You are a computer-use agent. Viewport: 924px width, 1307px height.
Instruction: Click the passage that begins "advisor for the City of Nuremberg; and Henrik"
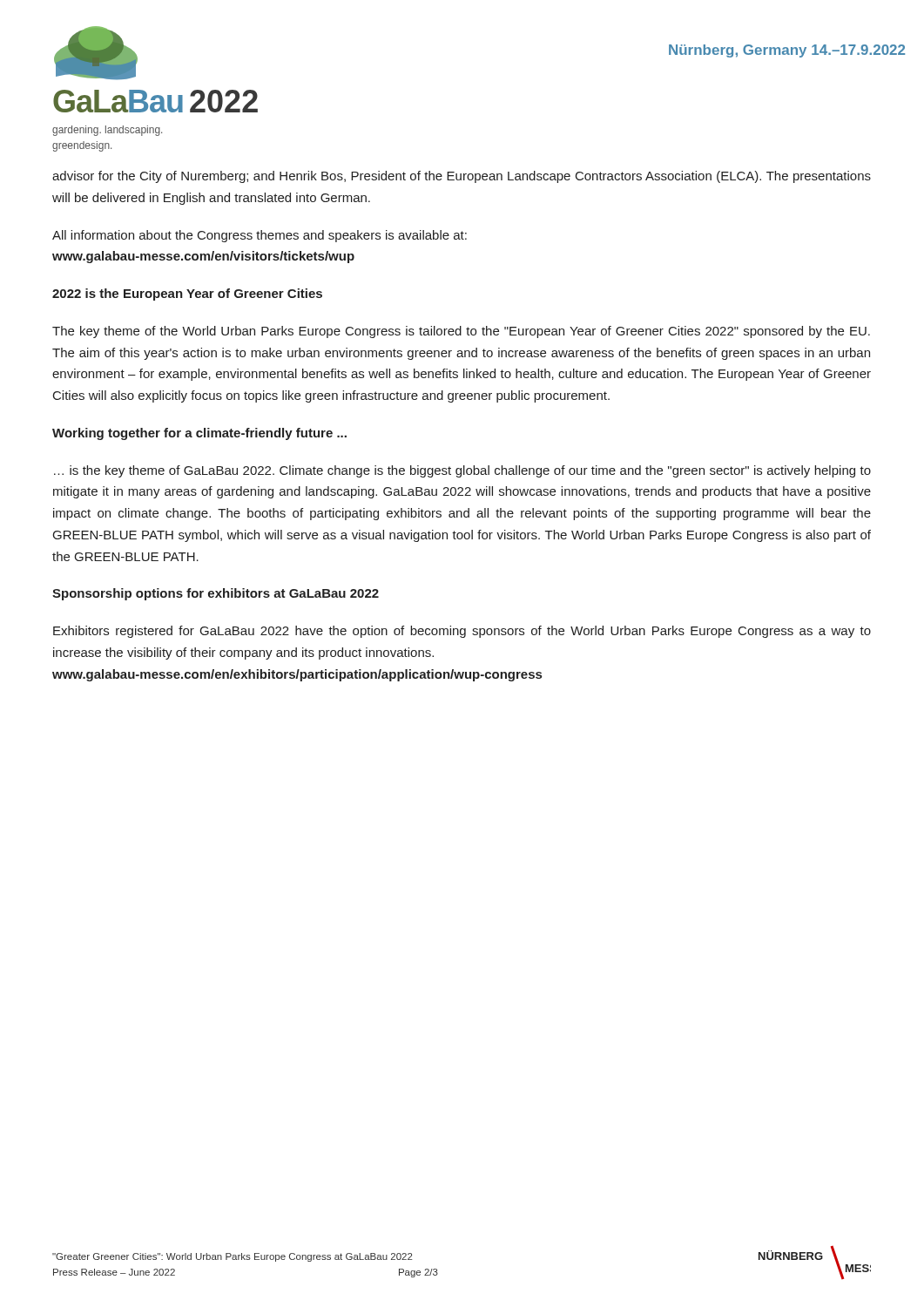click(462, 187)
